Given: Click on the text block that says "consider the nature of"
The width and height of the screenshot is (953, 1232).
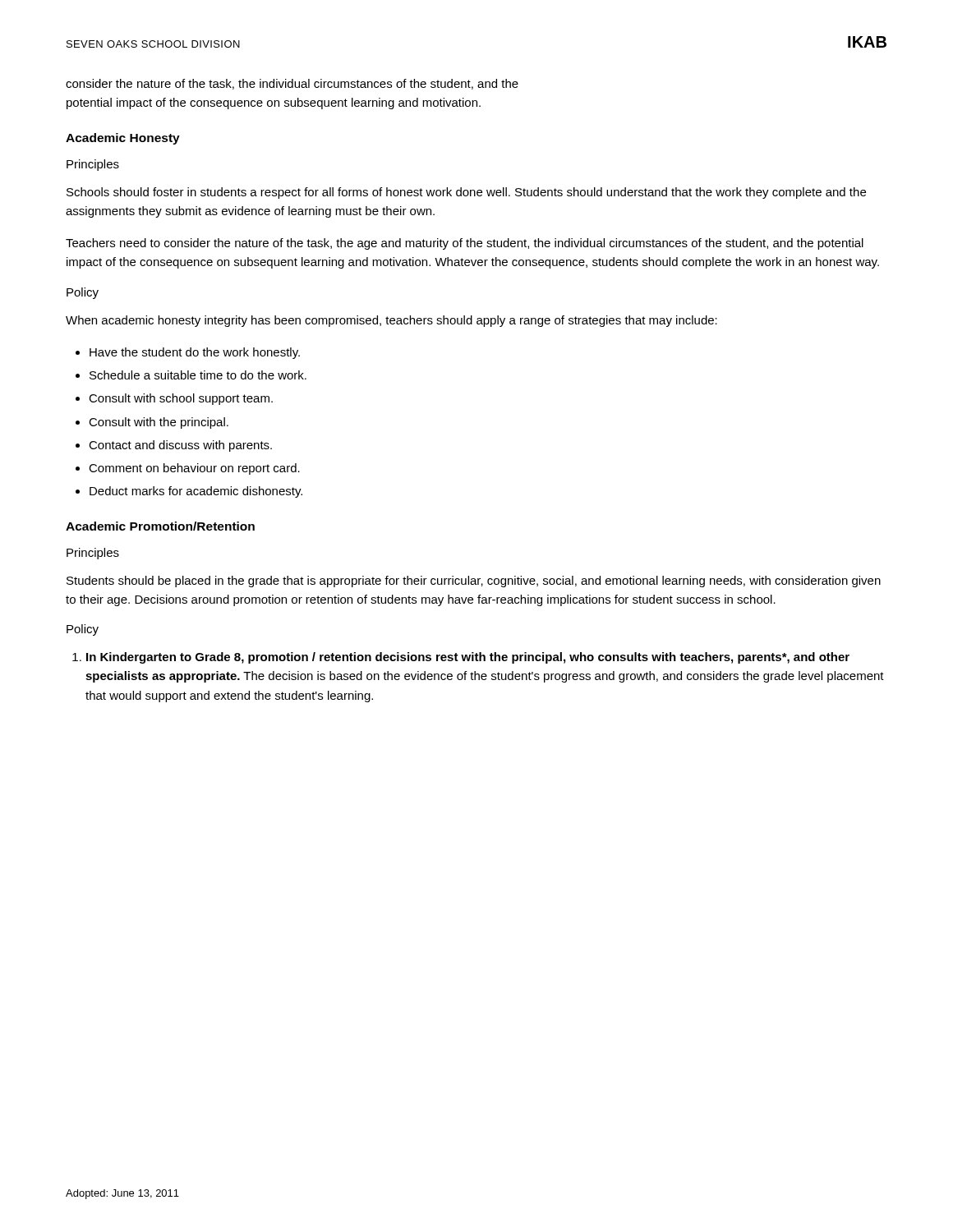Looking at the screenshot, I should tap(292, 93).
